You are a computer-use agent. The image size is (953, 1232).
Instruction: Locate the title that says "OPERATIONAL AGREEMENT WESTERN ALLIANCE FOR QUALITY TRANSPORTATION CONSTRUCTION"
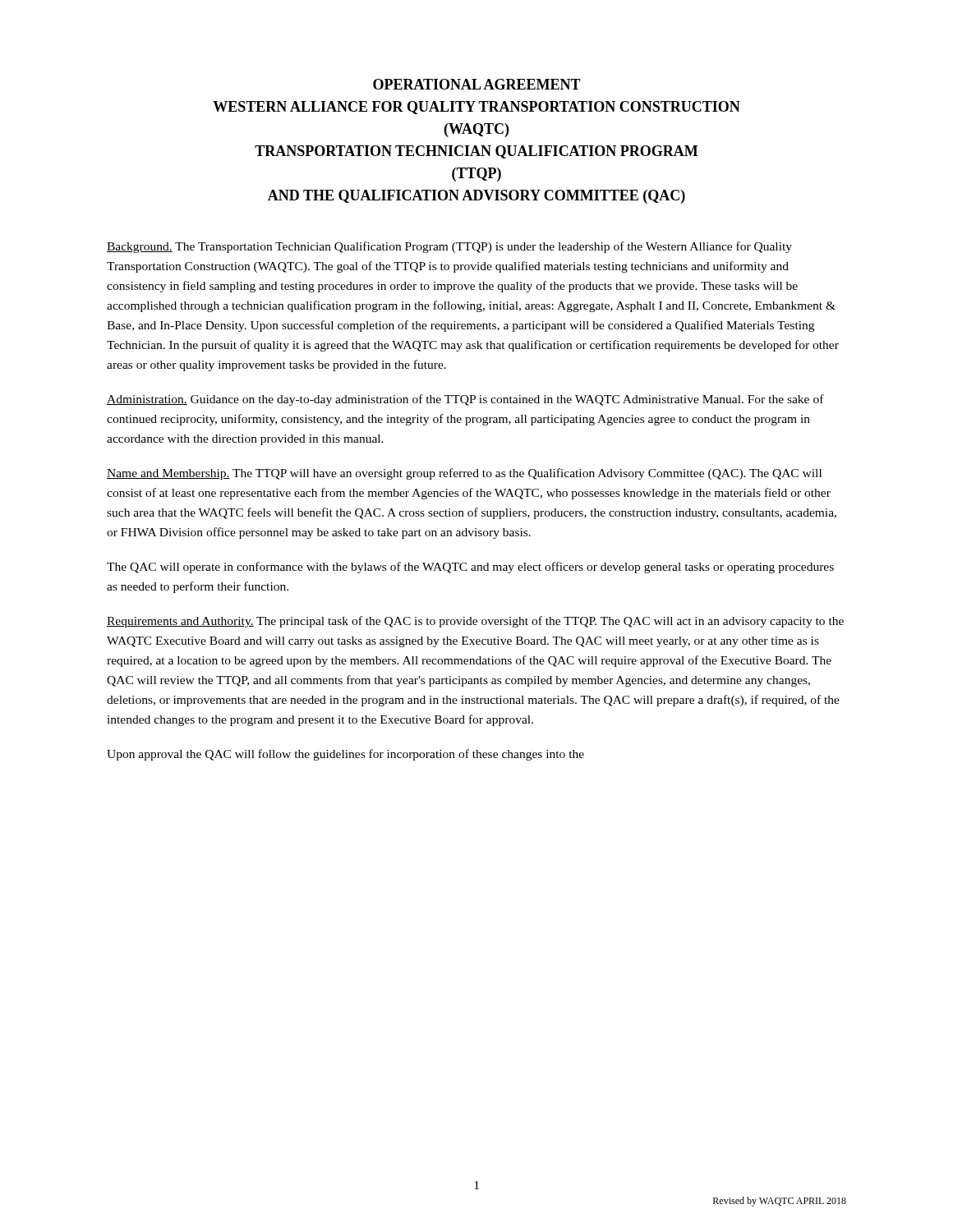pyautogui.click(x=476, y=140)
